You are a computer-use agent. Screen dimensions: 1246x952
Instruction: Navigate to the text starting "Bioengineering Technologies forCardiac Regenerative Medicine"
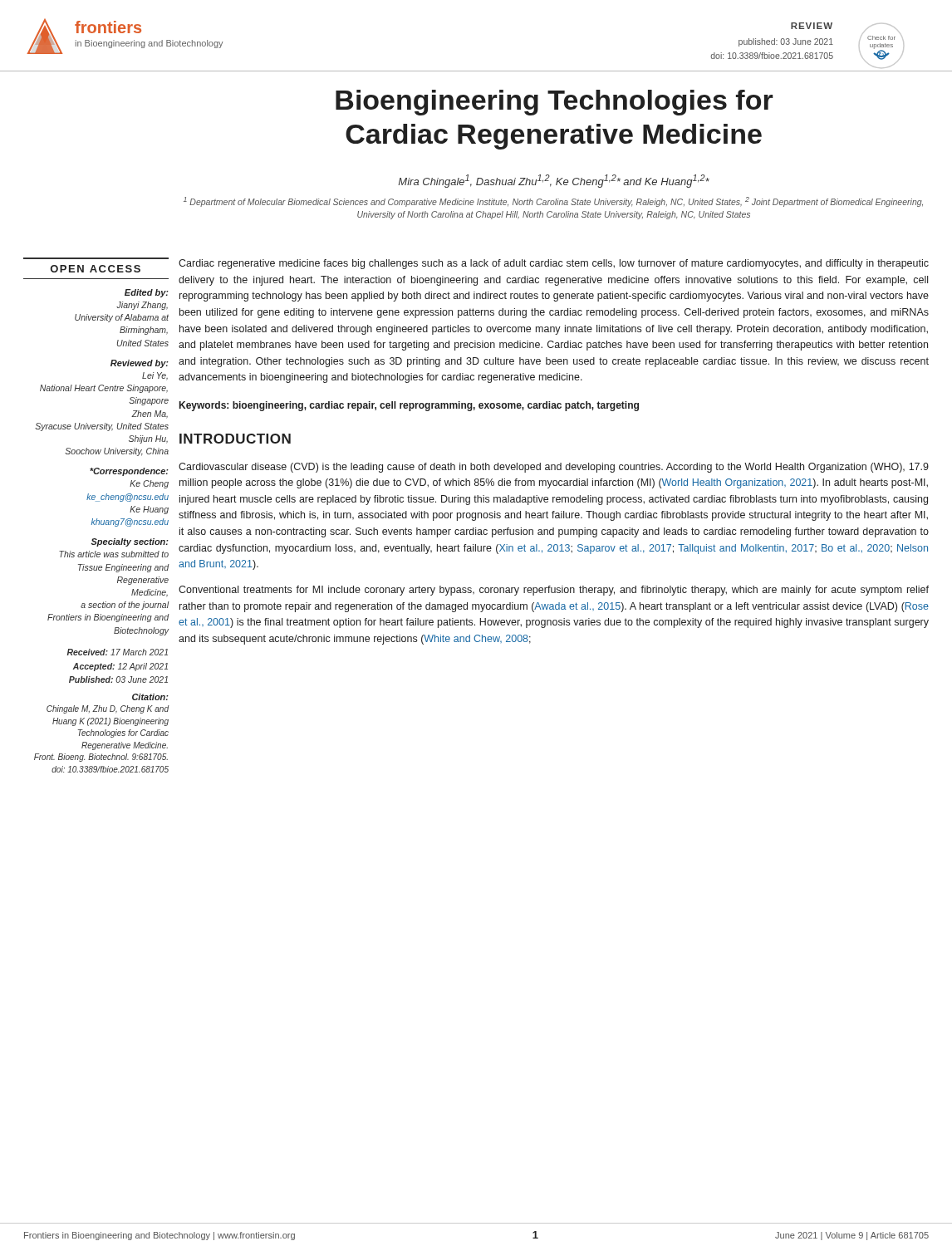(554, 118)
